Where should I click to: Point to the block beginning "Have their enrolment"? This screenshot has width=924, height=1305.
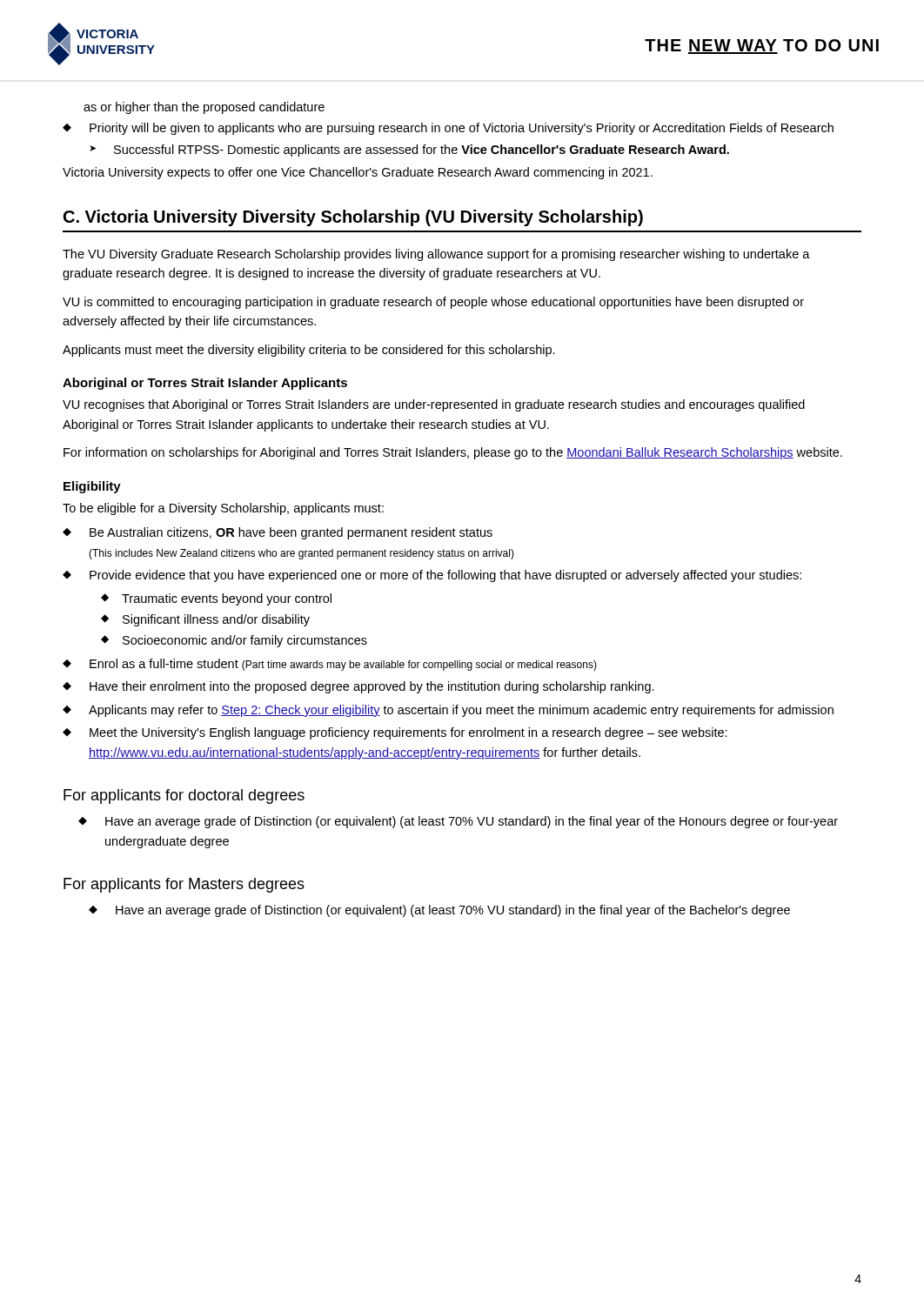(x=372, y=687)
